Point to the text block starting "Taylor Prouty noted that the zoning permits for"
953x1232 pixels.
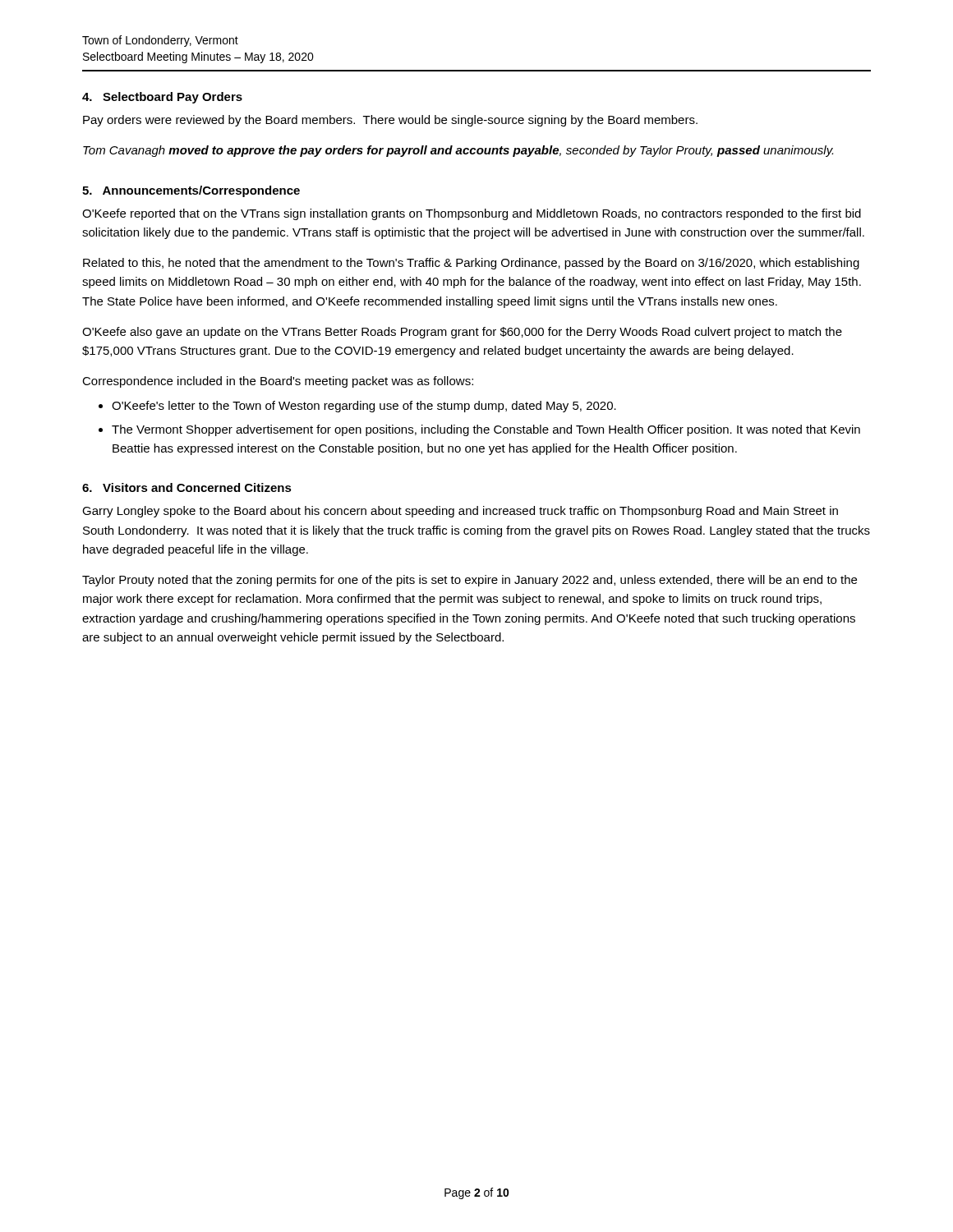(x=470, y=608)
